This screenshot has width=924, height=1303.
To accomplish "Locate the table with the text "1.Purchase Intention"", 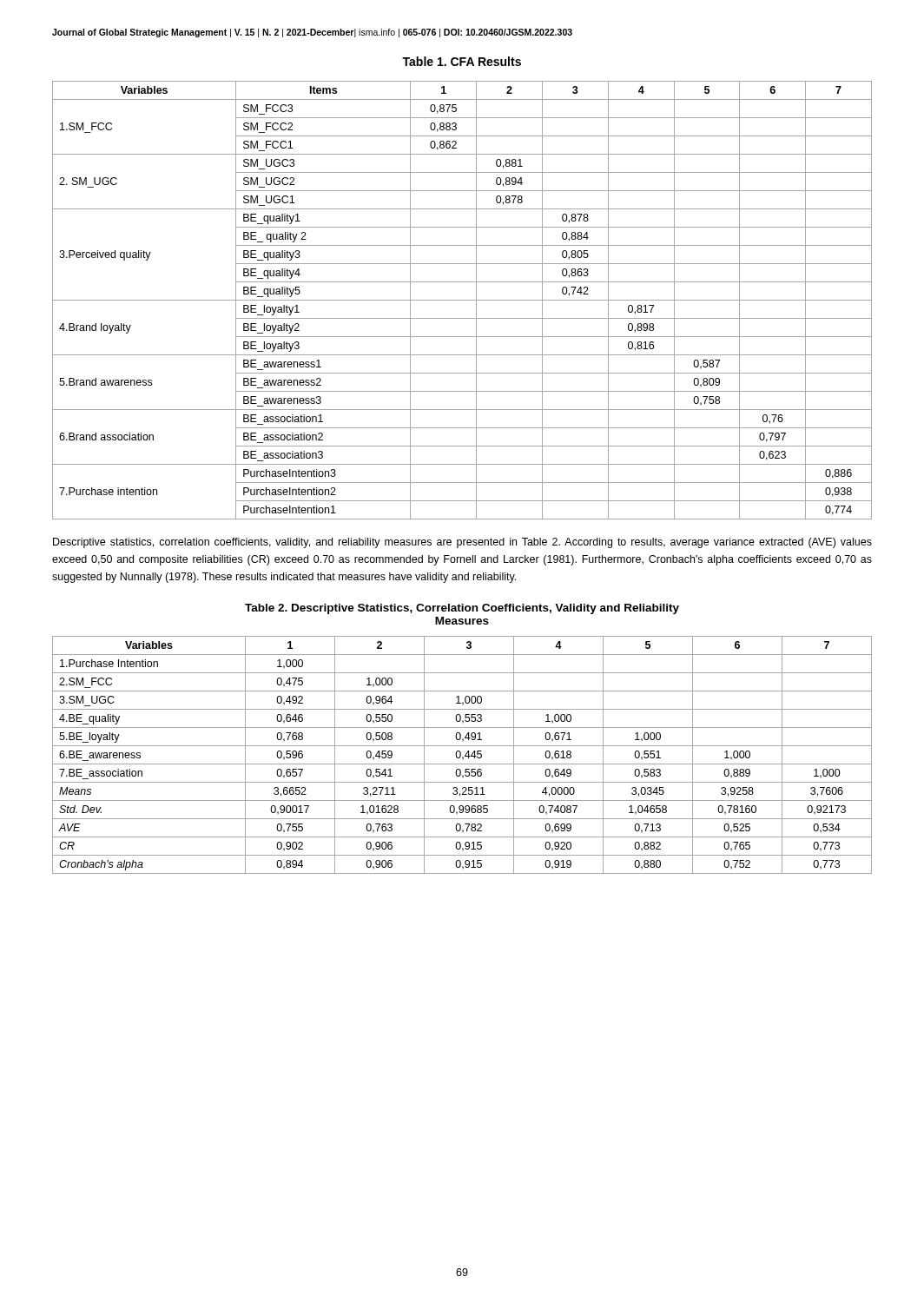I will pos(462,755).
